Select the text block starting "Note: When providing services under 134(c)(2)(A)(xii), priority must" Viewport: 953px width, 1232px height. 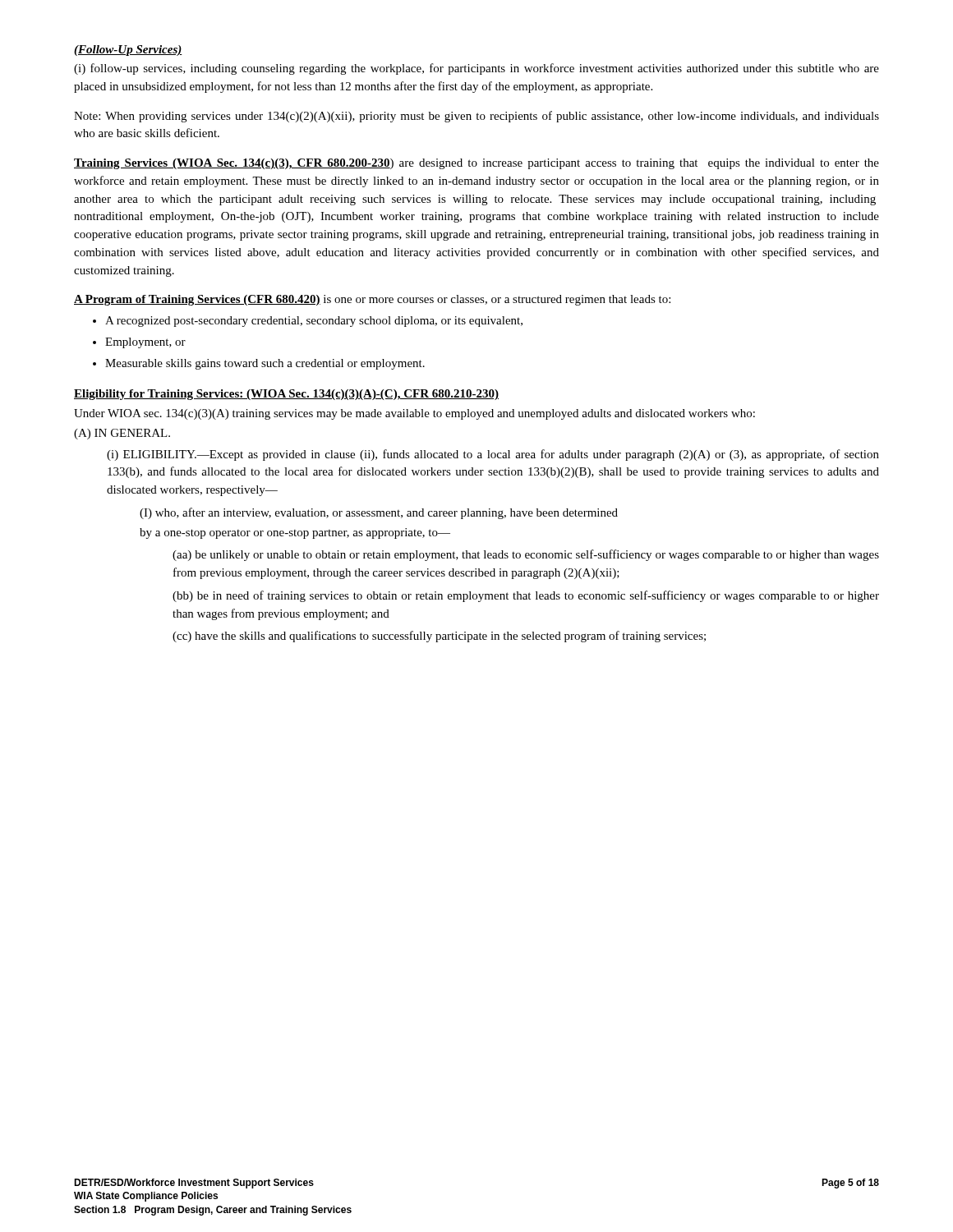click(476, 125)
